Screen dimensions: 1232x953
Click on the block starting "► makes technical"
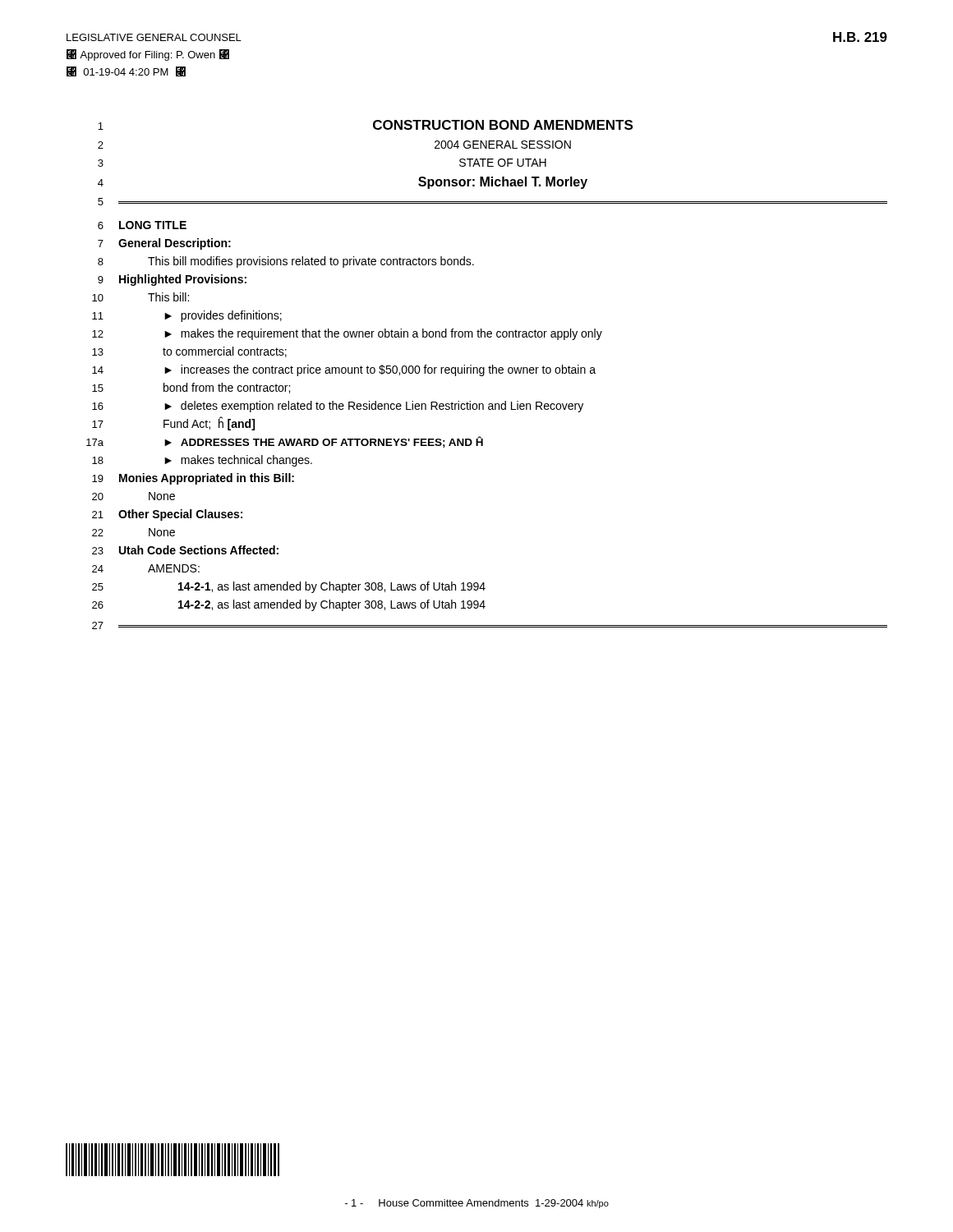tap(238, 460)
